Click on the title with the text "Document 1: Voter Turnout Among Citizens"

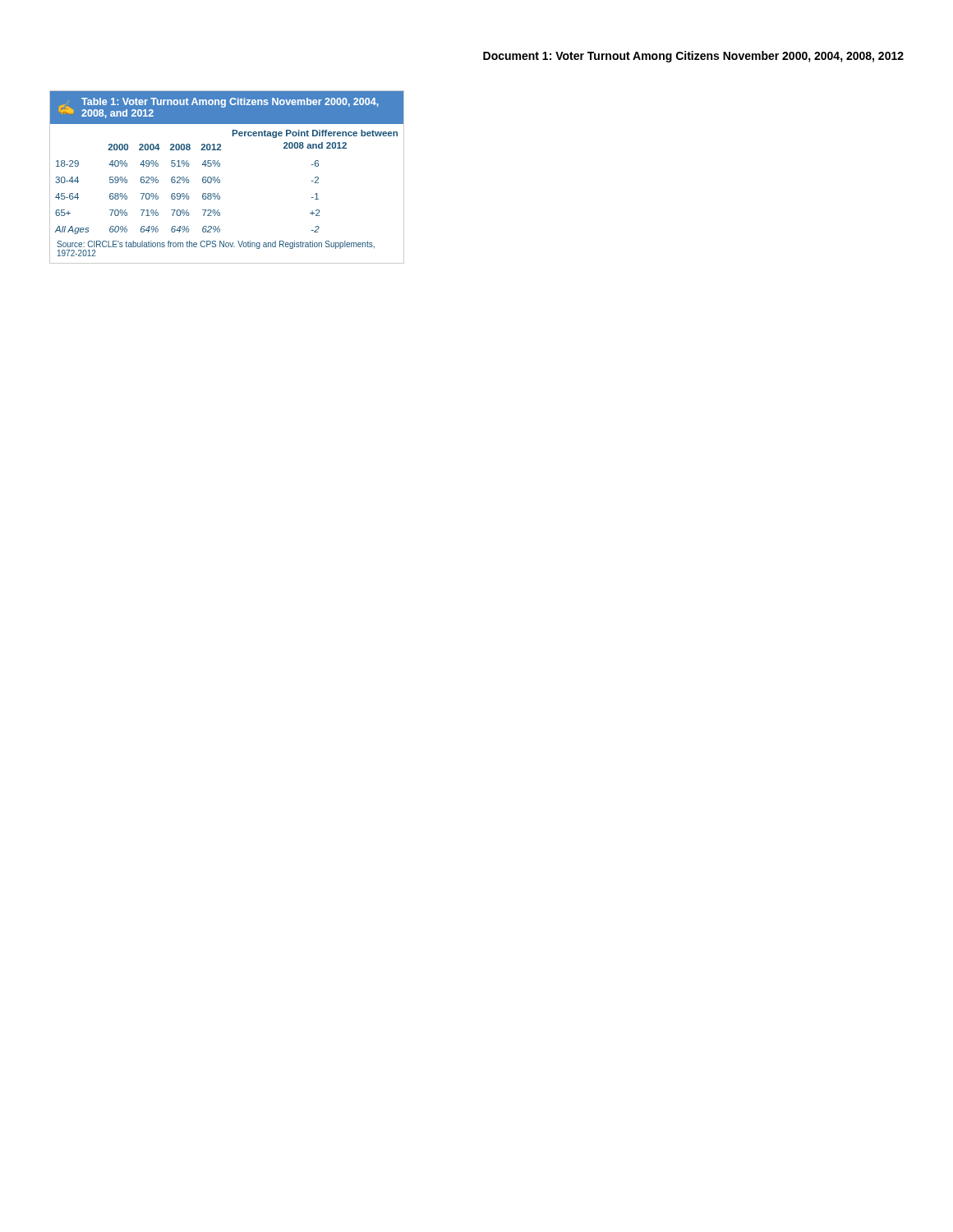tap(693, 56)
